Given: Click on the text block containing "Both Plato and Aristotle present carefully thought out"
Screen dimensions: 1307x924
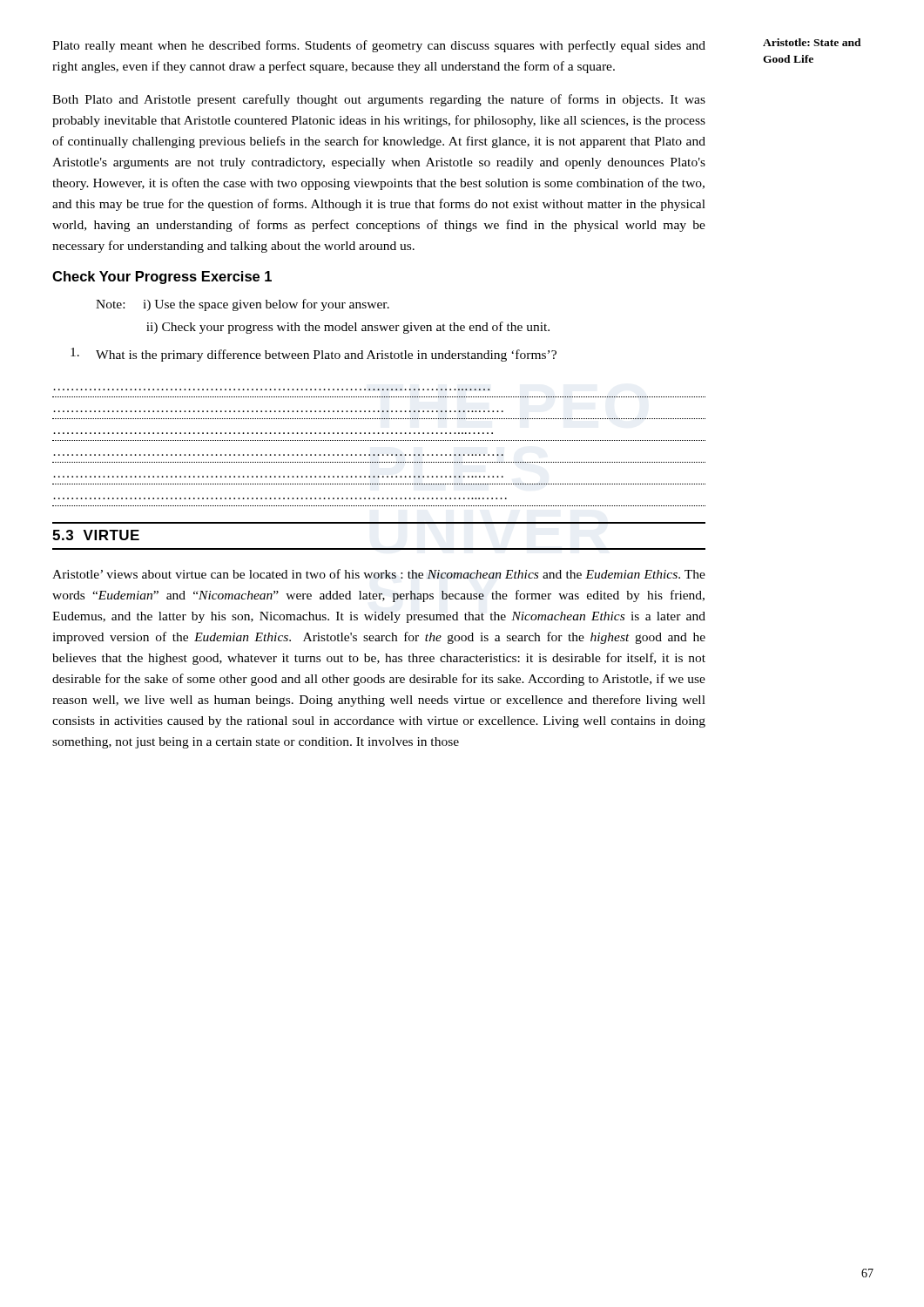Looking at the screenshot, I should click(x=379, y=173).
